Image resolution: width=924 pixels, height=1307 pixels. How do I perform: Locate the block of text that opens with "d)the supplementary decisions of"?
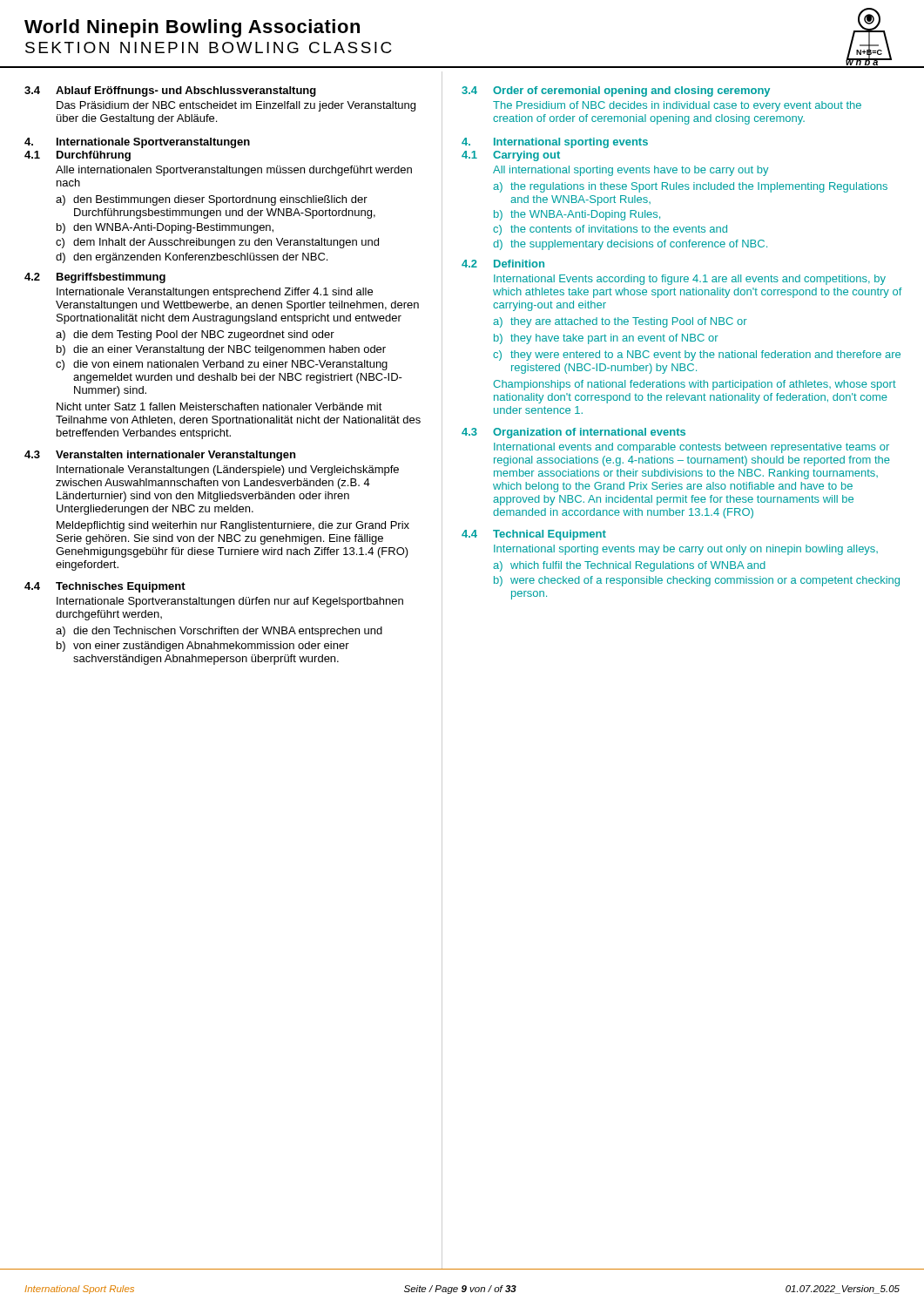pyautogui.click(x=698, y=243)
